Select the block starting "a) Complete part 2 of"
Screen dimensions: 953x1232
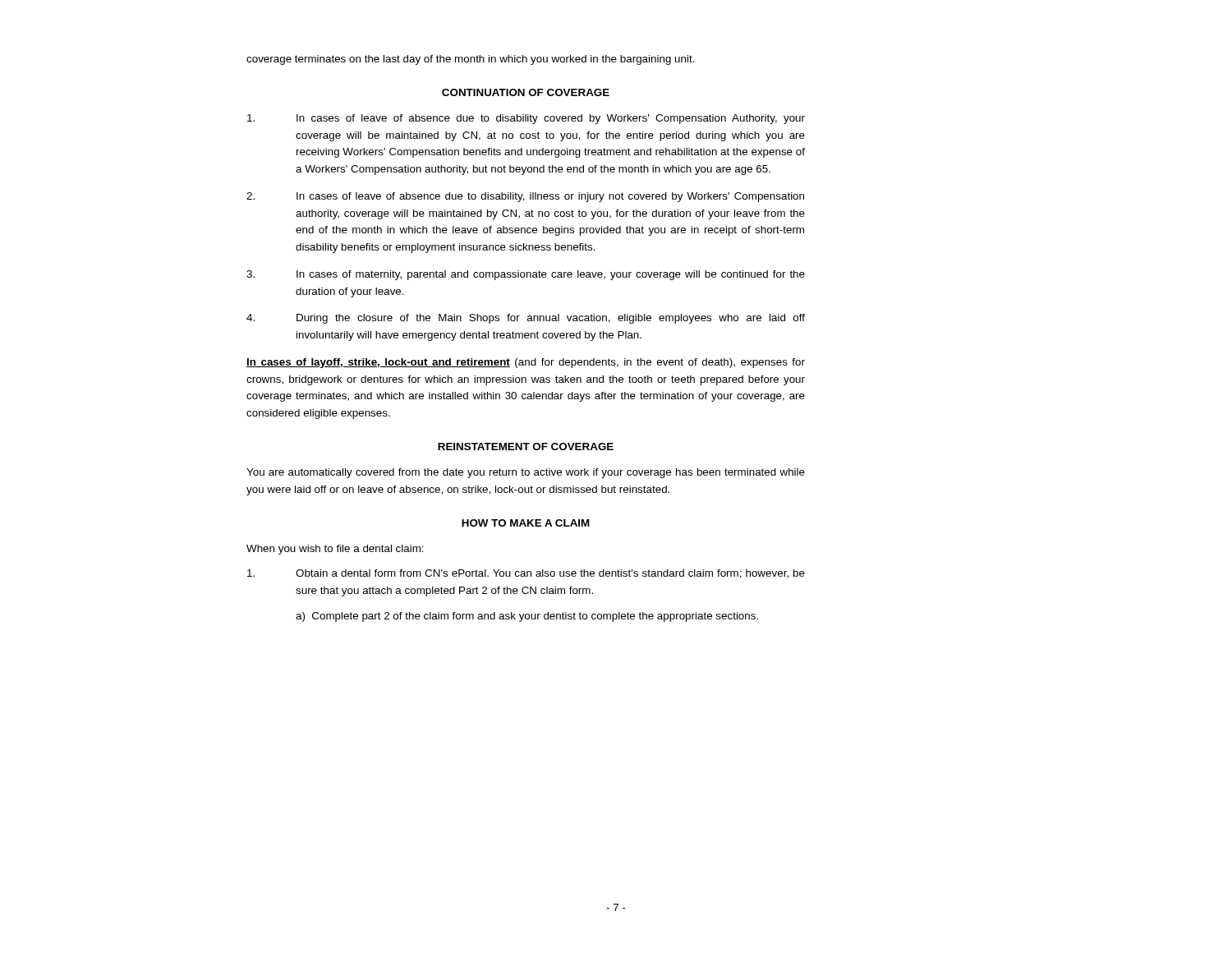pyautogui.click(x=527, y=616)
